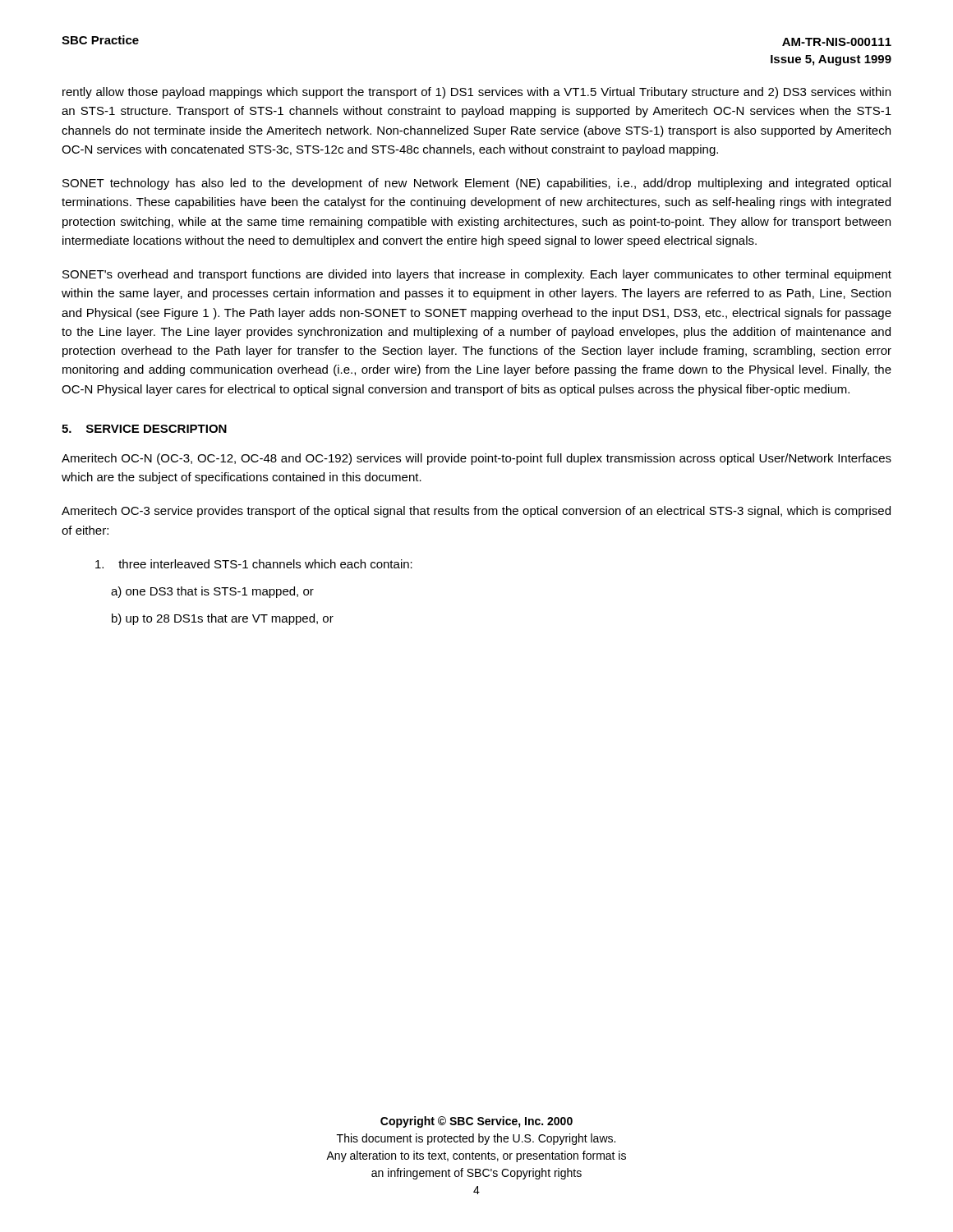This screenshot has height=1232, width=953.
Task: Point to the passage starting "a) one DS3 that is STS-1 mapped,"
Action: pos(212,591)
